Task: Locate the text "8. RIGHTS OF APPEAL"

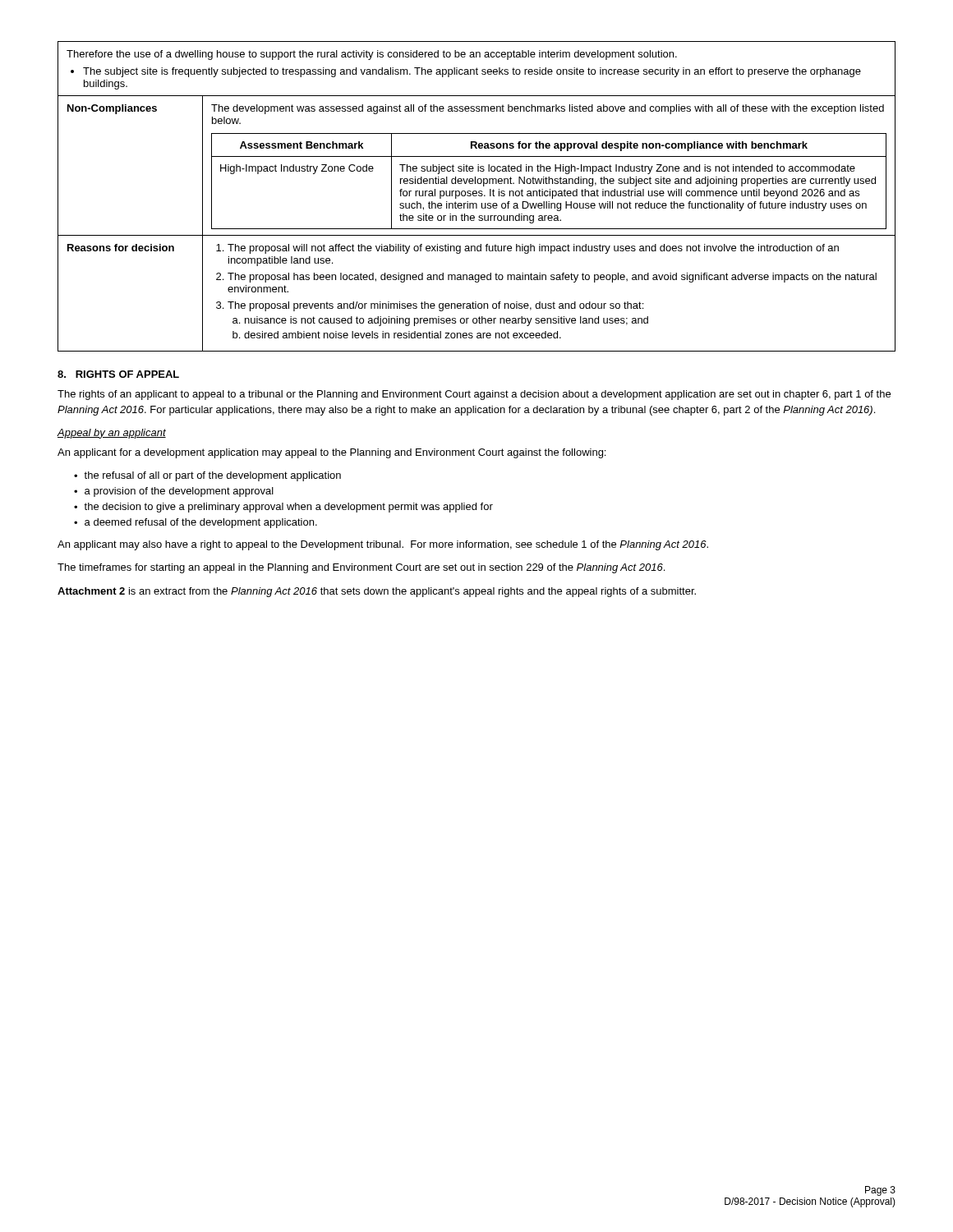Action: click(x=118, y=374)
